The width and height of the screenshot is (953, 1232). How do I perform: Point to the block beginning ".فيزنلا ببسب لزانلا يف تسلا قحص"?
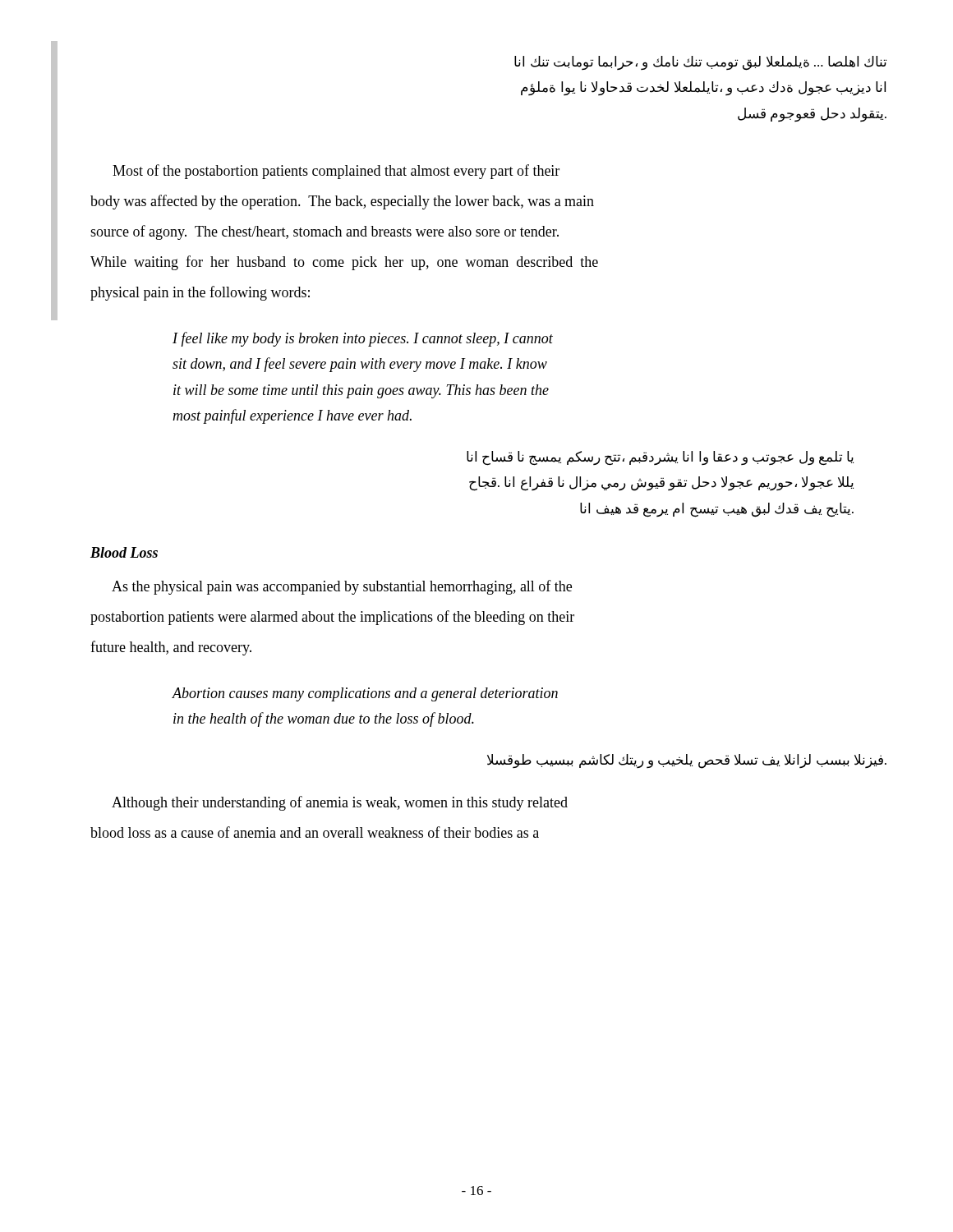pos(687,760)
